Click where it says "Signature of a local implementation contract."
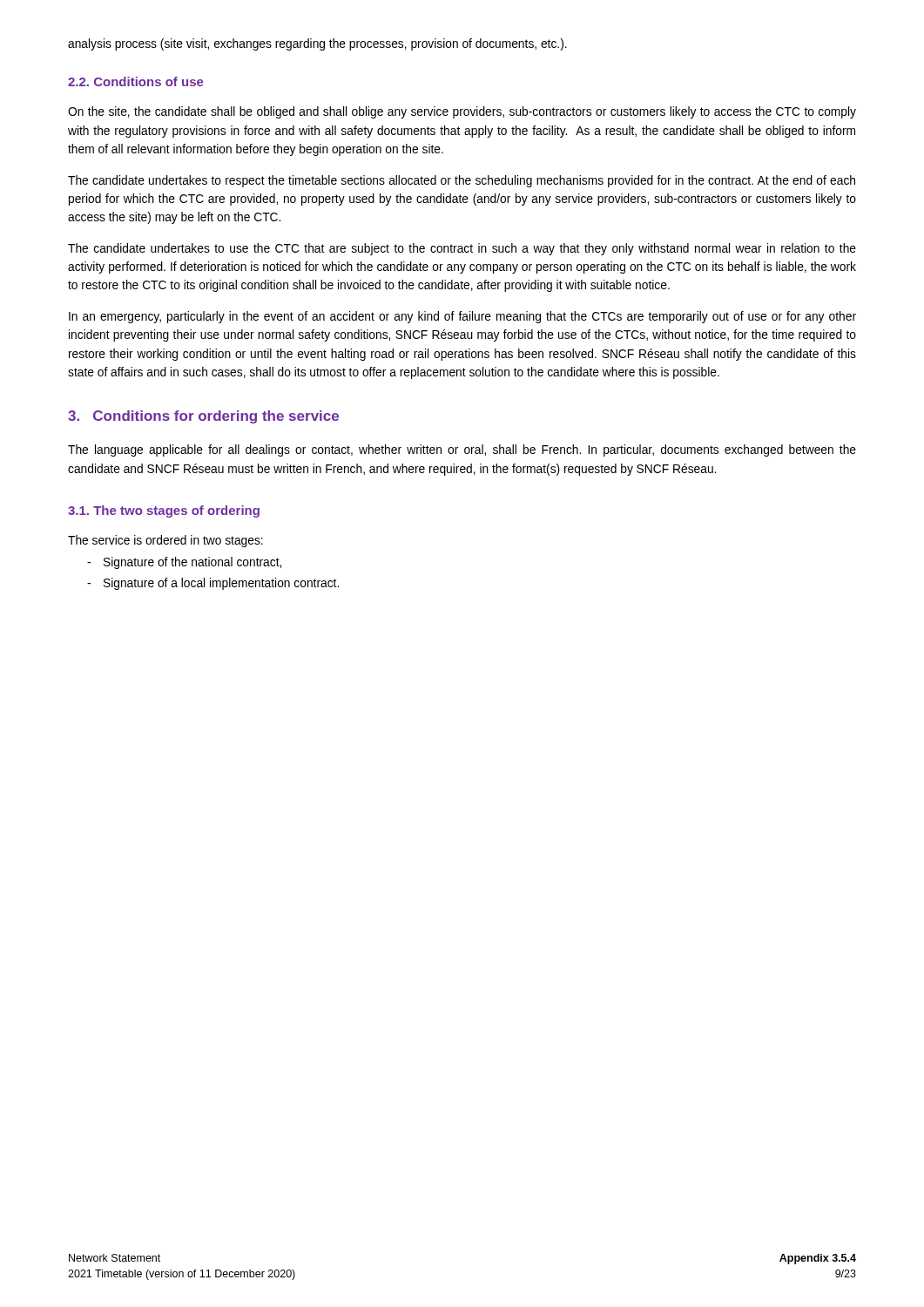This screenshot has height=1307, width=924. click(221, 583)
